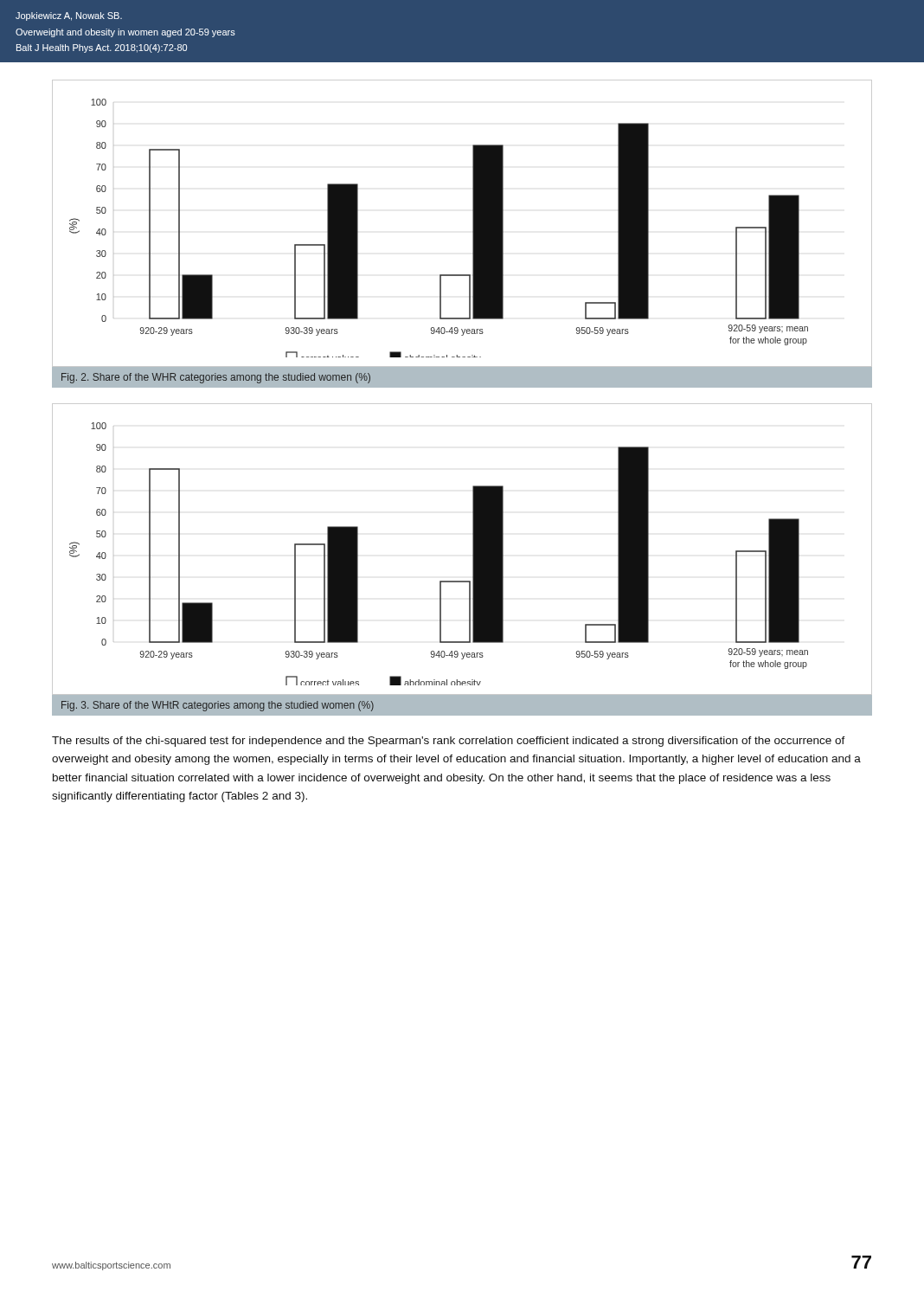Image resolution: width=924 pixels, height=1298 pixels.
Task: Locate the block of text that opens with "The results of the chi-squared test for"
Action: 456,768
